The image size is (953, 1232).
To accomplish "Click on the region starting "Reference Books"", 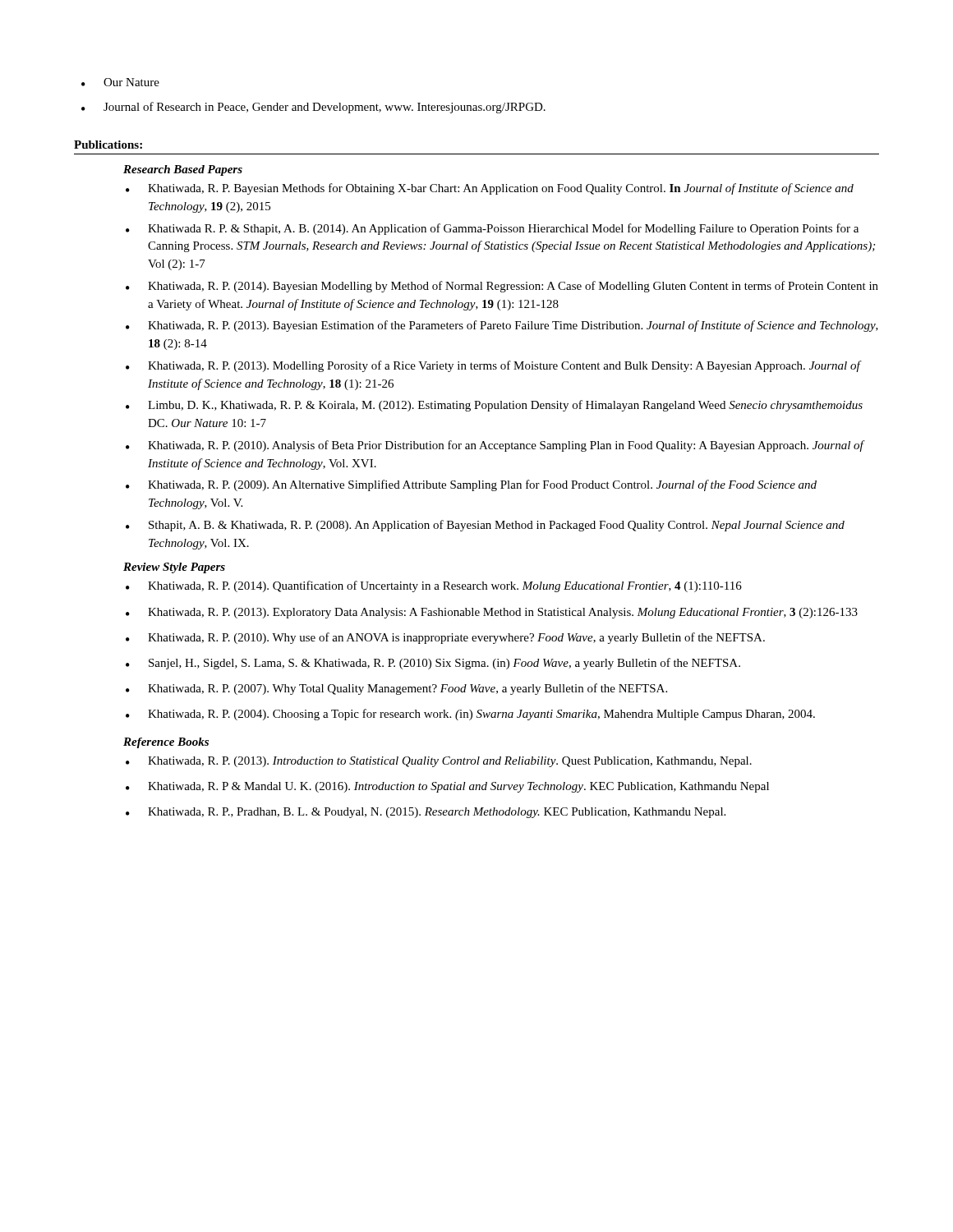I will (x=166, y=742).
